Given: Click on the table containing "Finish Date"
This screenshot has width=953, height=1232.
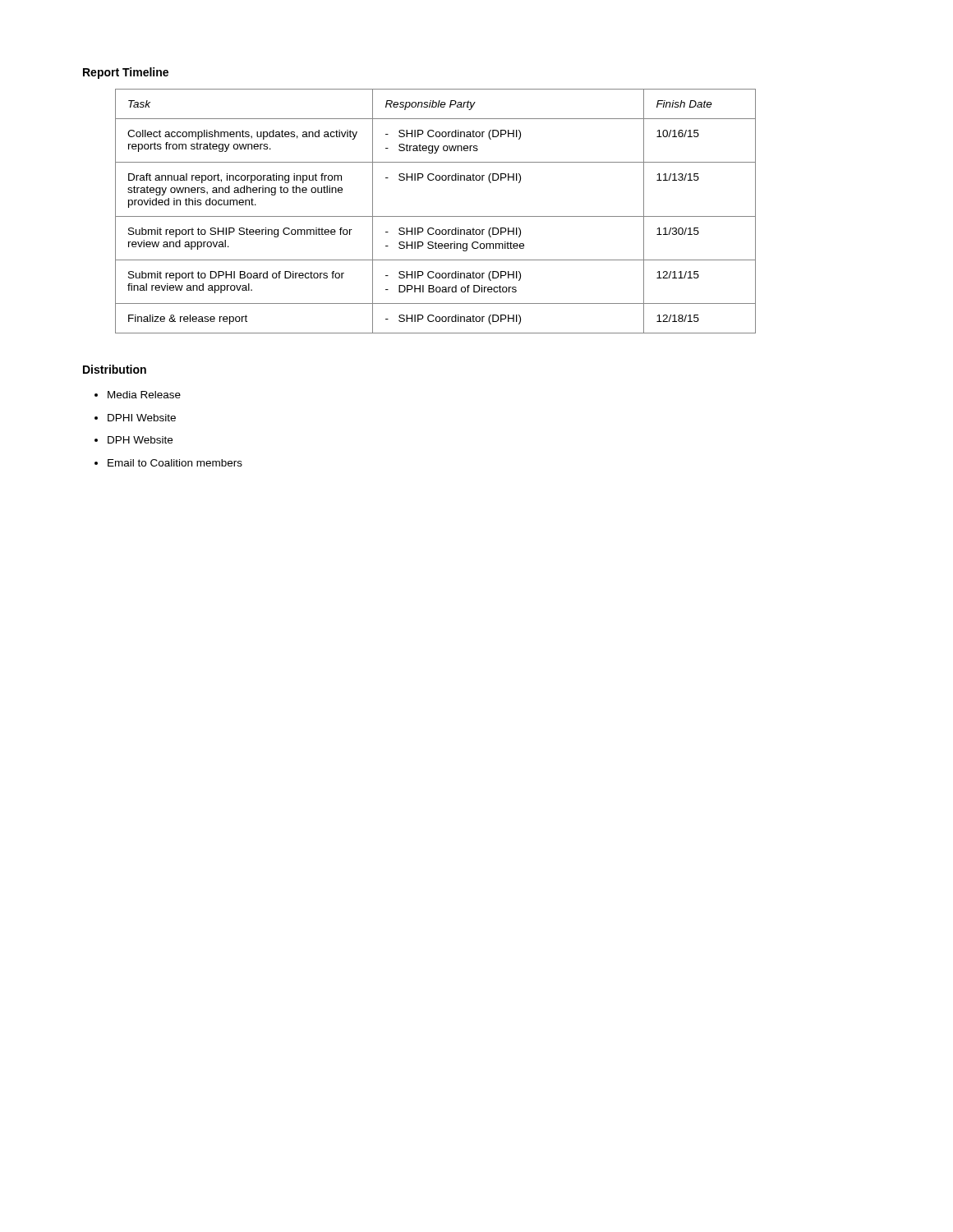Looking at the screenshot, I should [493, 211].
